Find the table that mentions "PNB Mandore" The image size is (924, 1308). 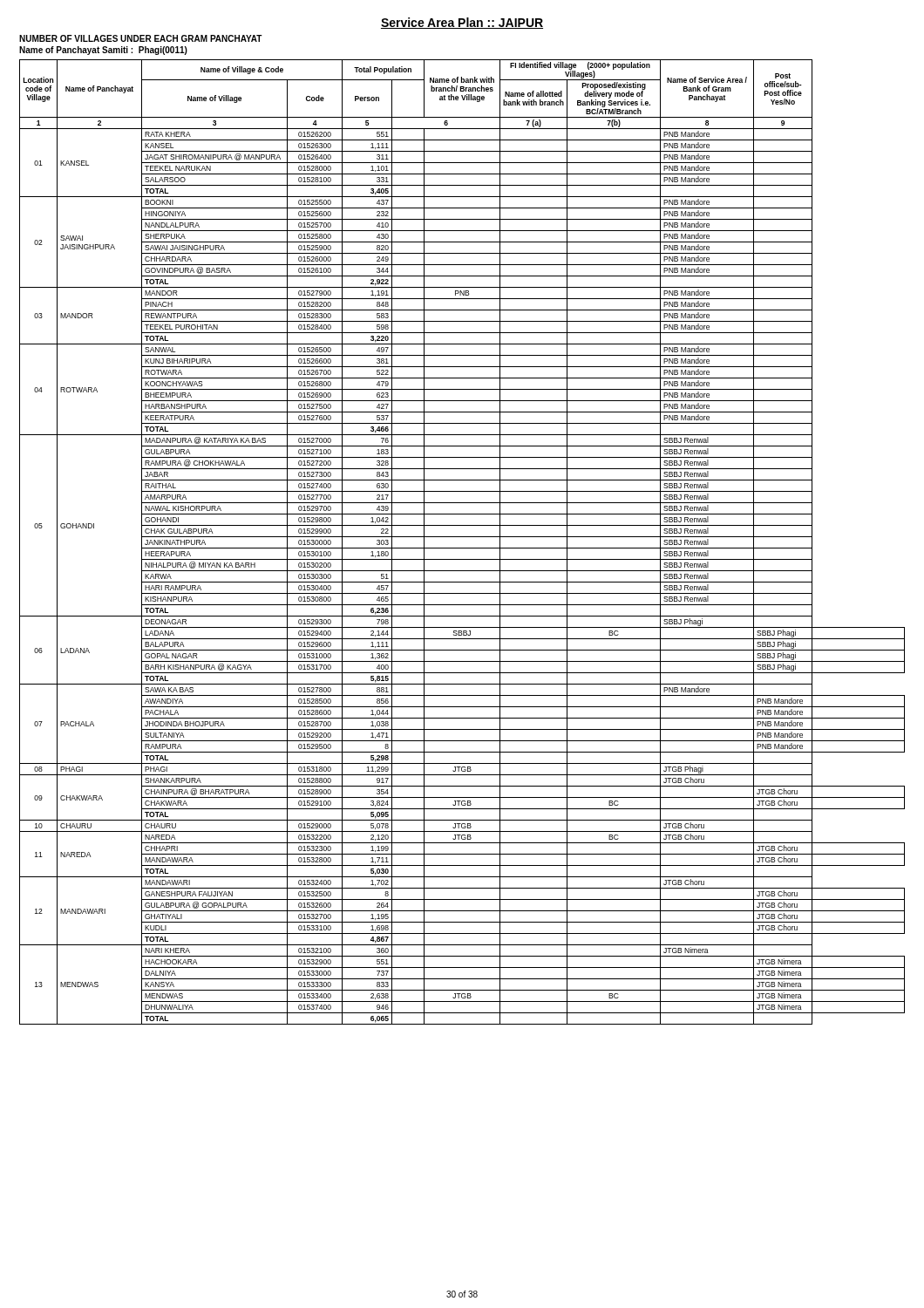click(462, 542)
